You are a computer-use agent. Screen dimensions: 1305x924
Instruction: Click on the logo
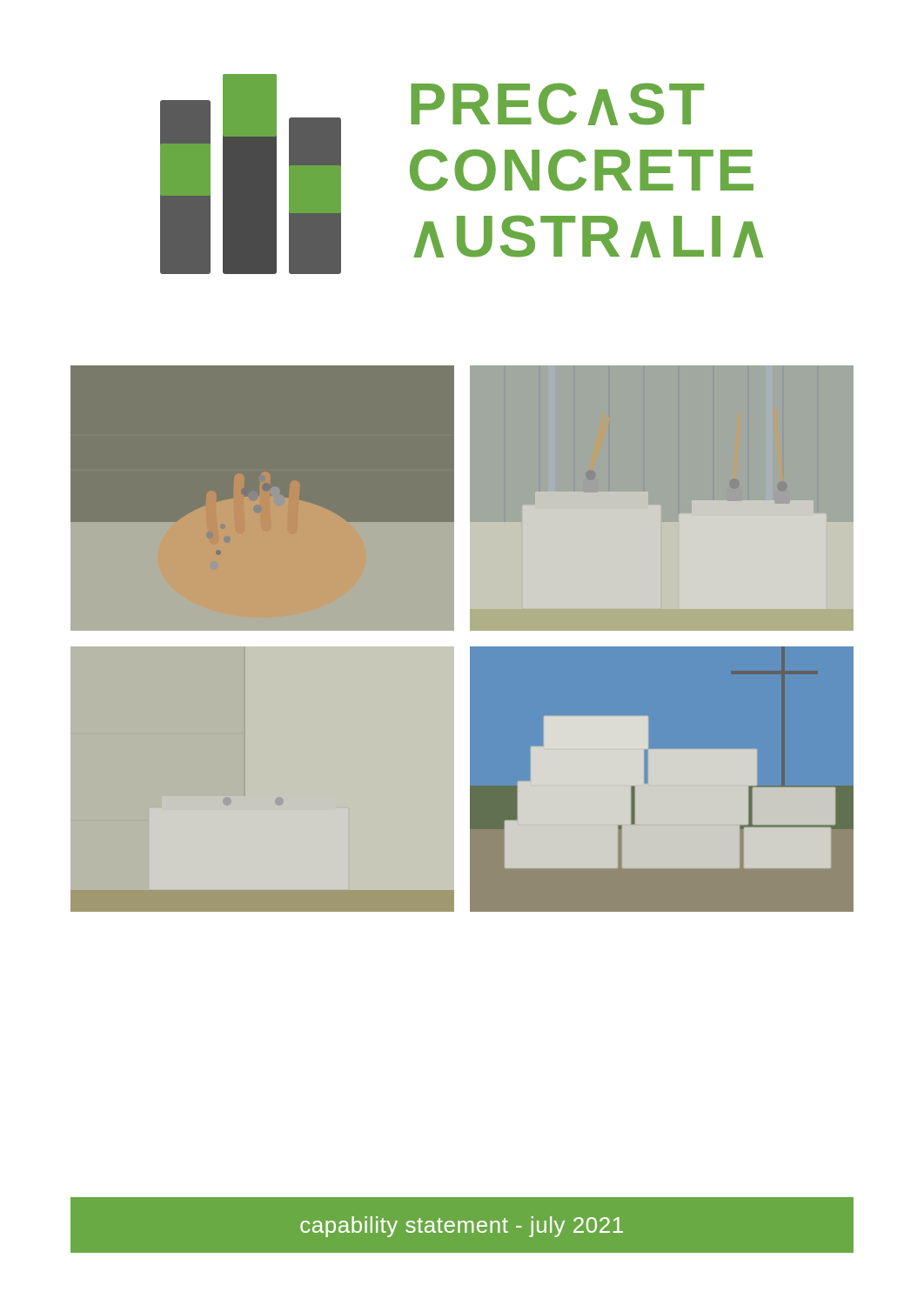click(462, 170)
